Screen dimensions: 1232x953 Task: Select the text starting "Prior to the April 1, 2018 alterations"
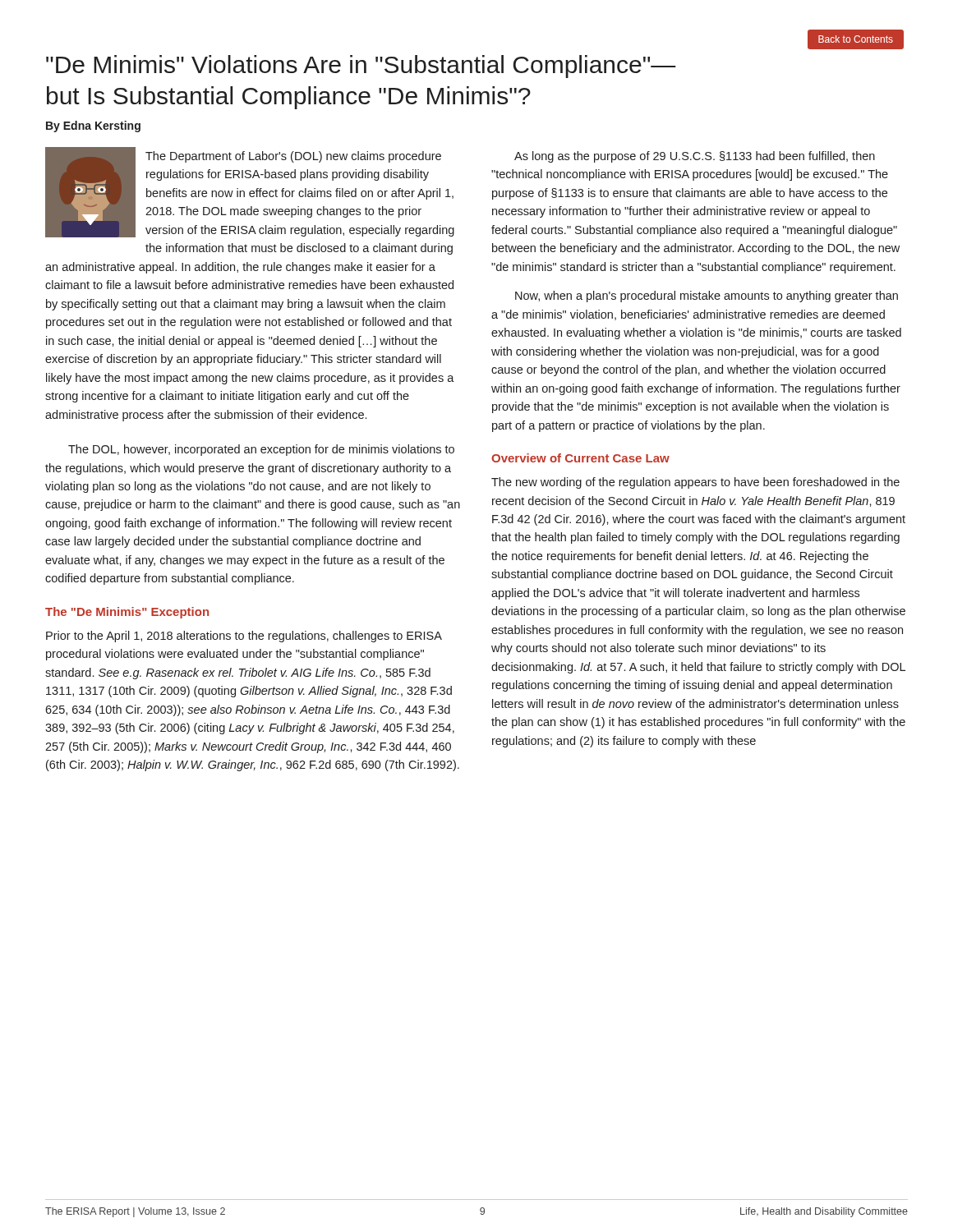253,700
